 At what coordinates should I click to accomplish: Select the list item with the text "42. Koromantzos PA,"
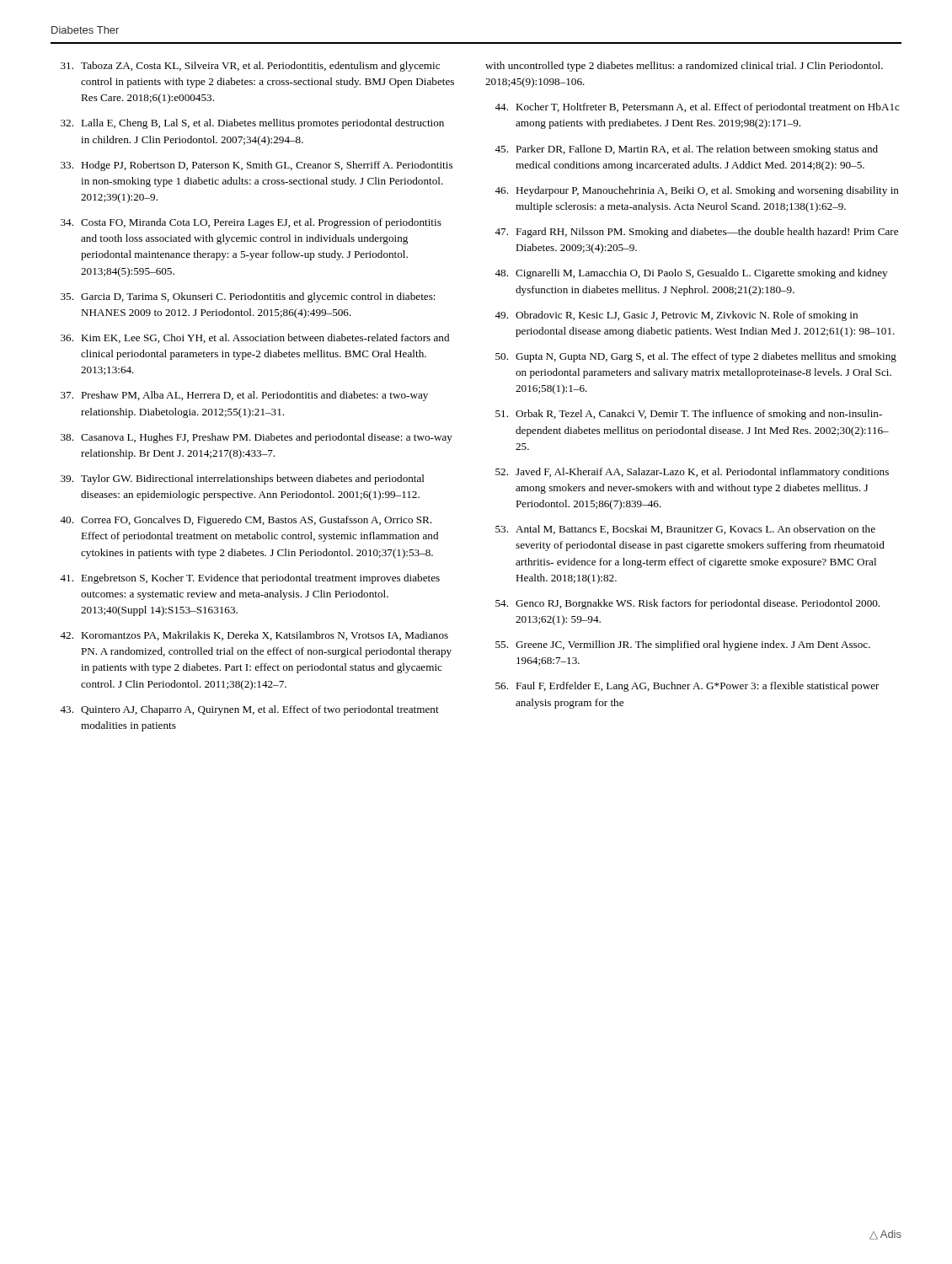(253, 659)
